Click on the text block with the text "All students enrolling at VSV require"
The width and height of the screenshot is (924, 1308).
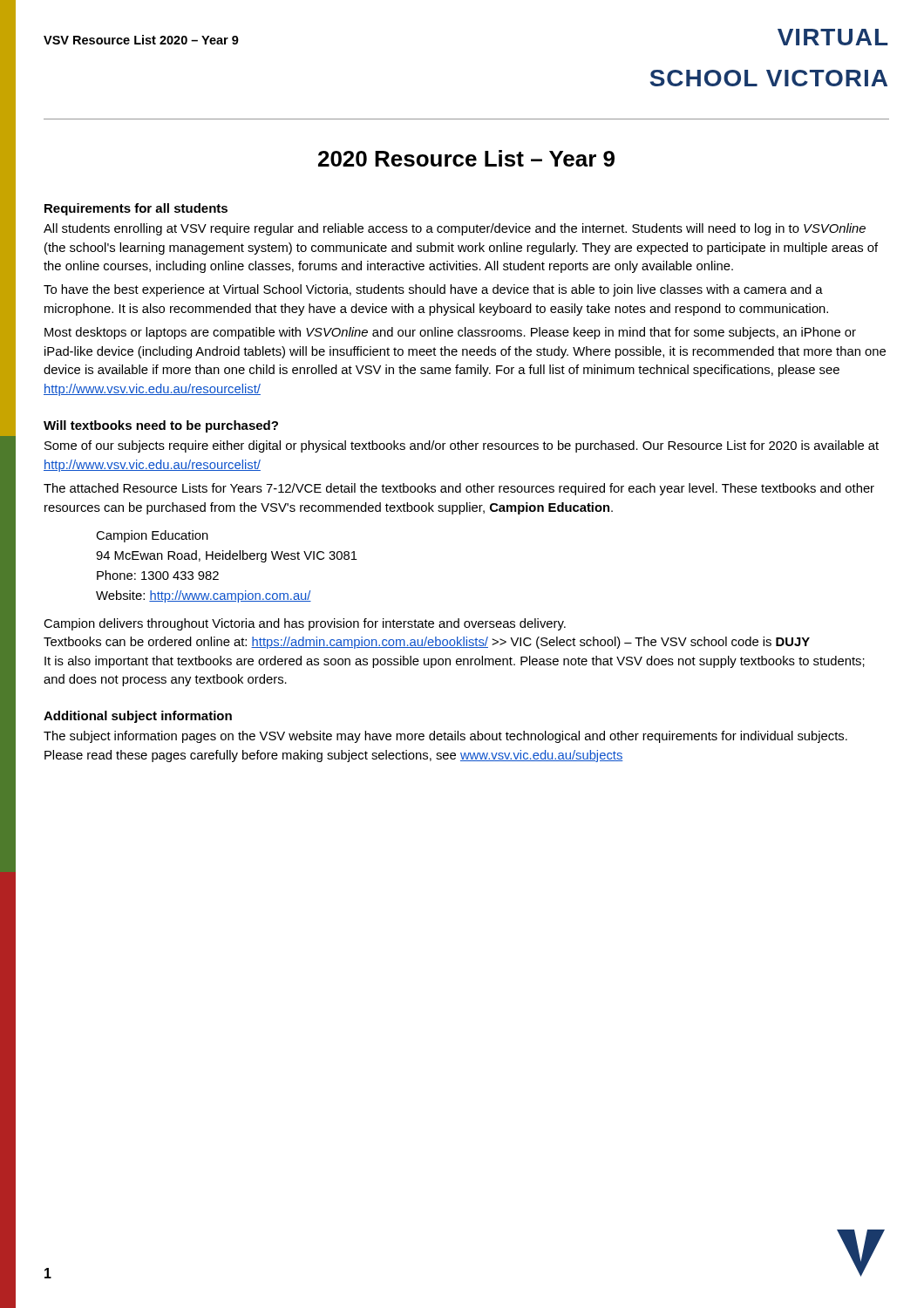tap(466, 309)
